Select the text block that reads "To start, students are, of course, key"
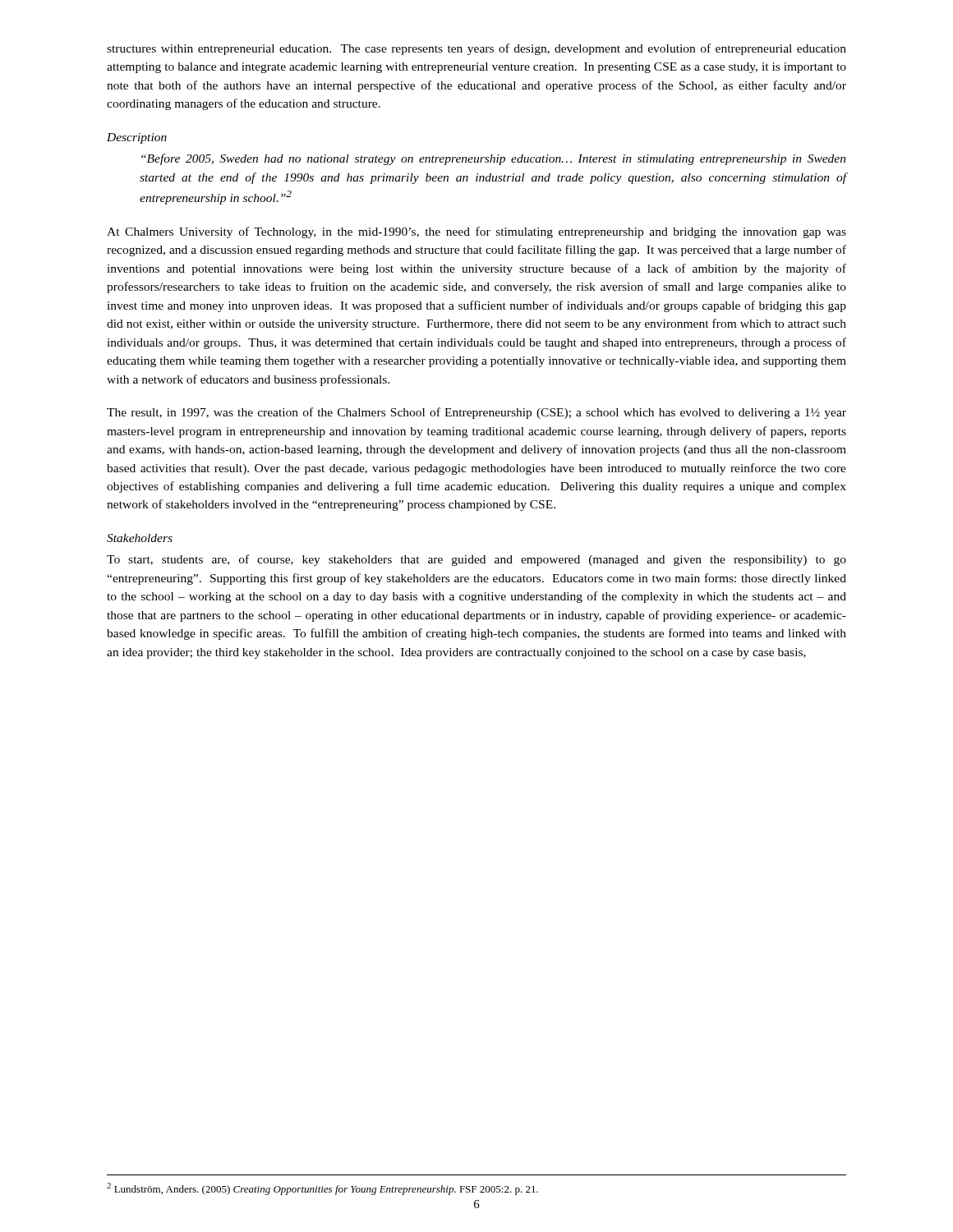This screenshot has height=1232, width=953. click(x=476, y=605)
